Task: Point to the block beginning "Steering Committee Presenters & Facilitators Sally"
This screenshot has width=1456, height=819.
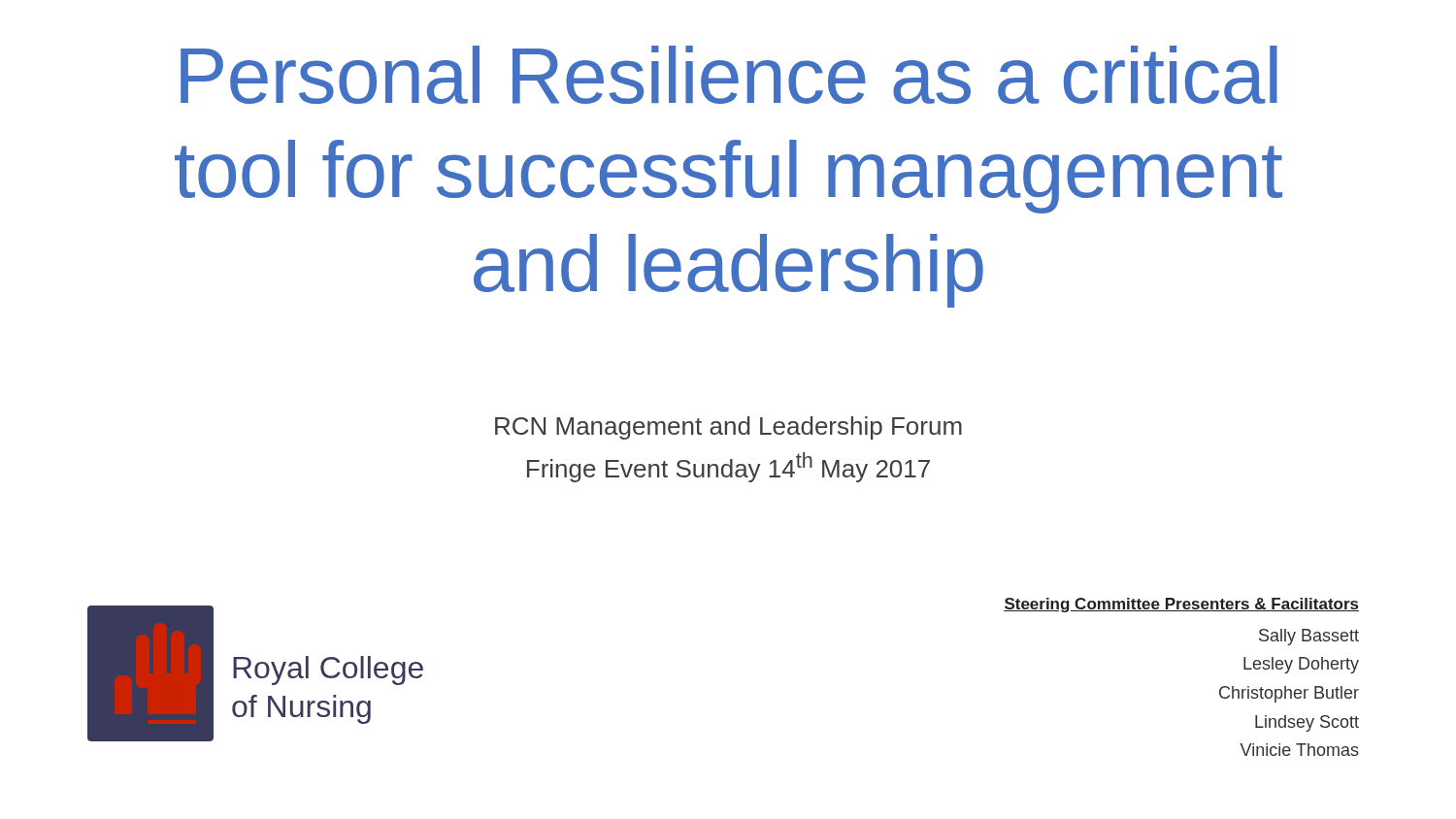Action: tap(1181, 605)
